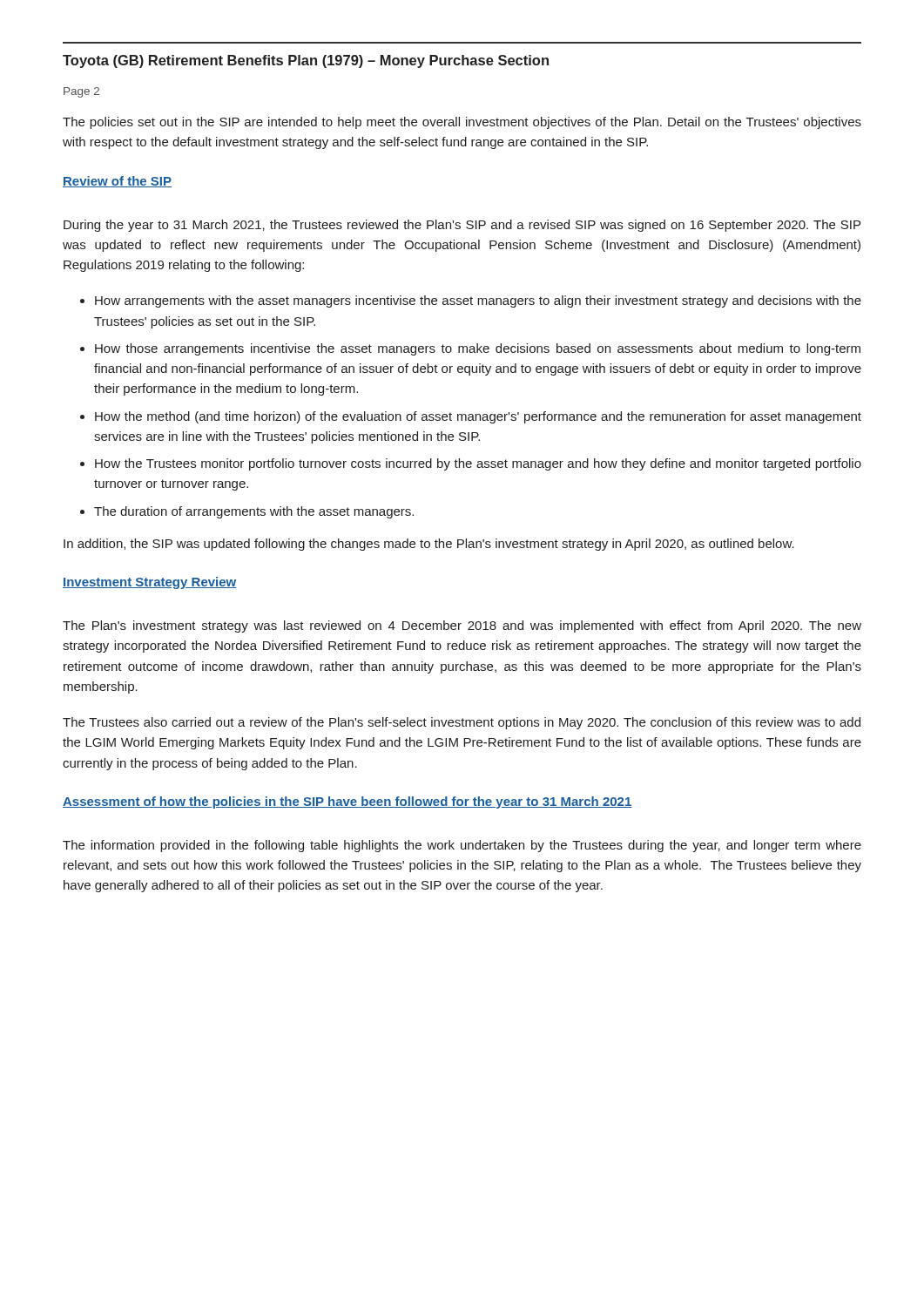Image resolution: width=924 pixels, height=1307 pixels.
Task: Navigate to the text block starting "Page 2"
Action: tap(81, 91)
